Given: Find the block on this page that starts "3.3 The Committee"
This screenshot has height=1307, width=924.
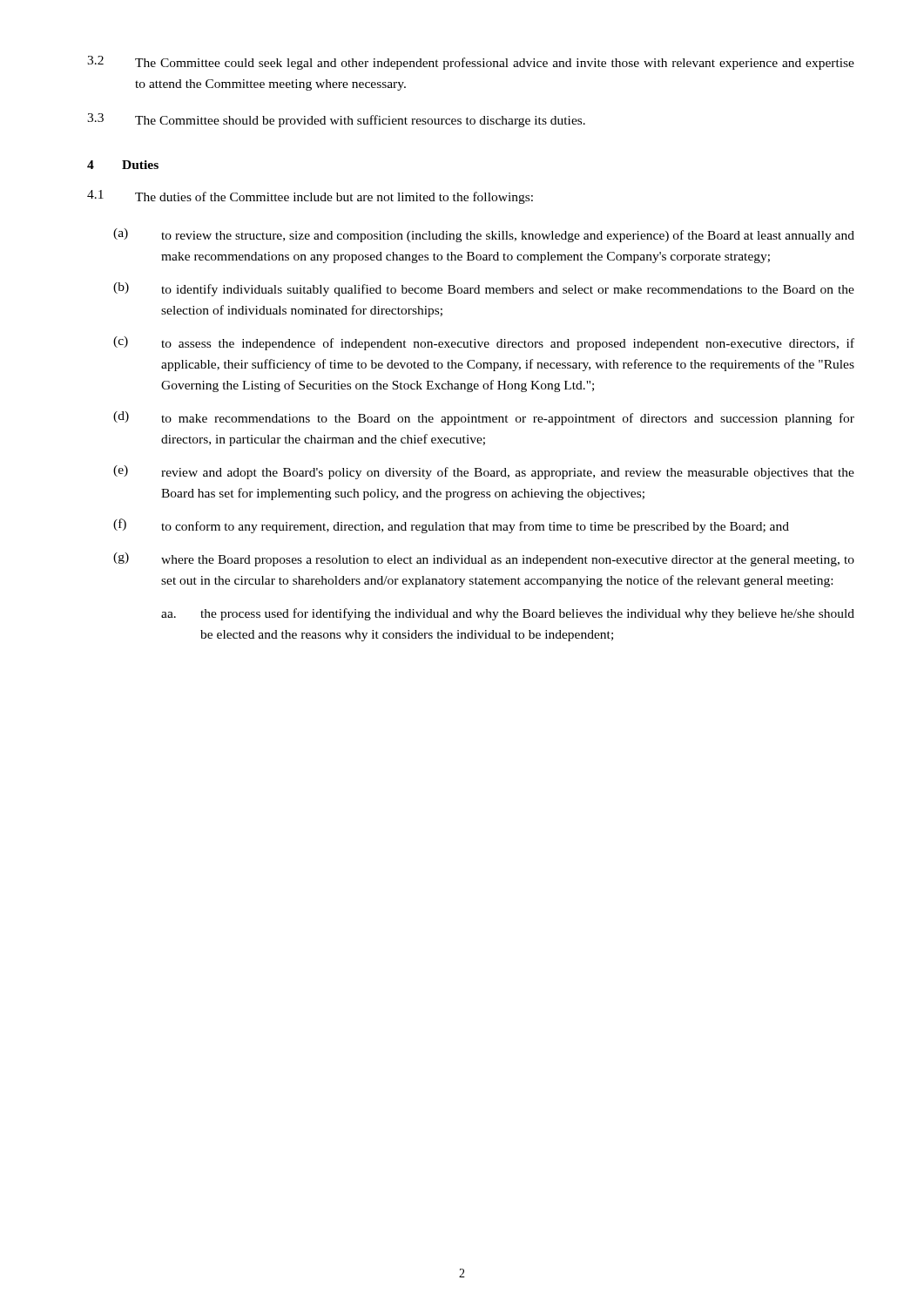Looking at the screenshot, I should (x=471, y=120).
